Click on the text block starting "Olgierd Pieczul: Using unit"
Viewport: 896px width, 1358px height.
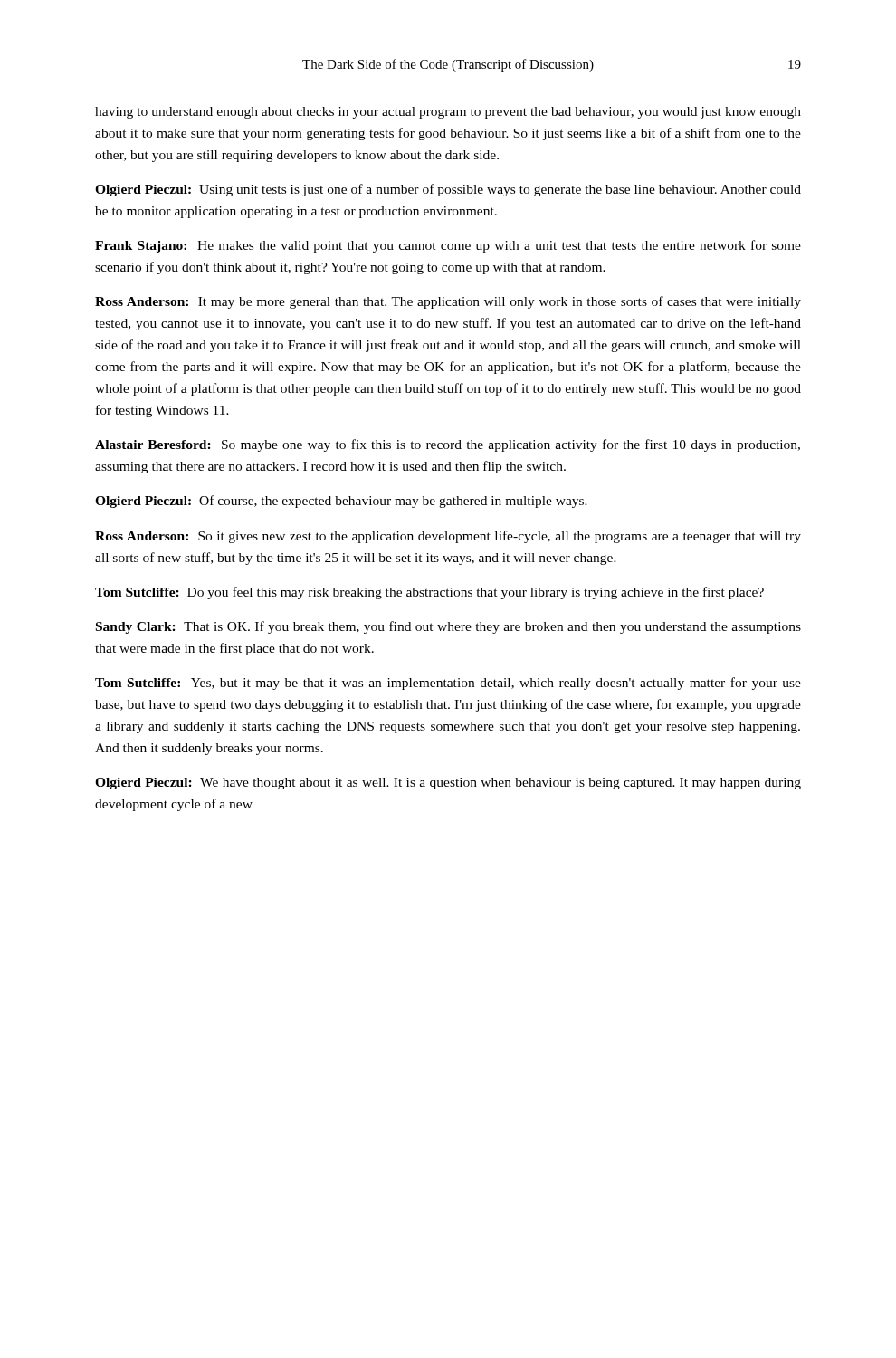click(448, 200)
